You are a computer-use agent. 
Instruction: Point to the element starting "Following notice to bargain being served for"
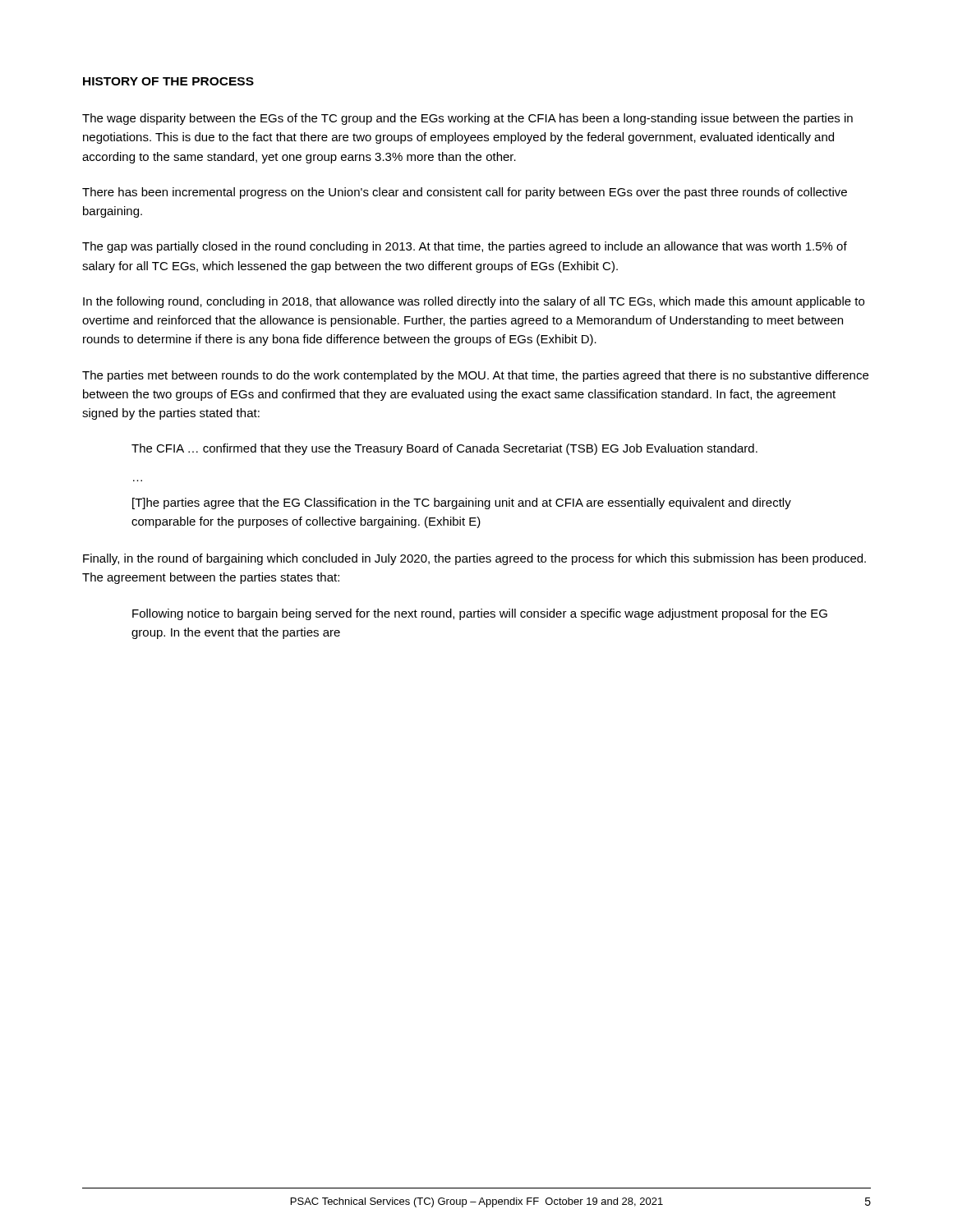click(480, 622)
